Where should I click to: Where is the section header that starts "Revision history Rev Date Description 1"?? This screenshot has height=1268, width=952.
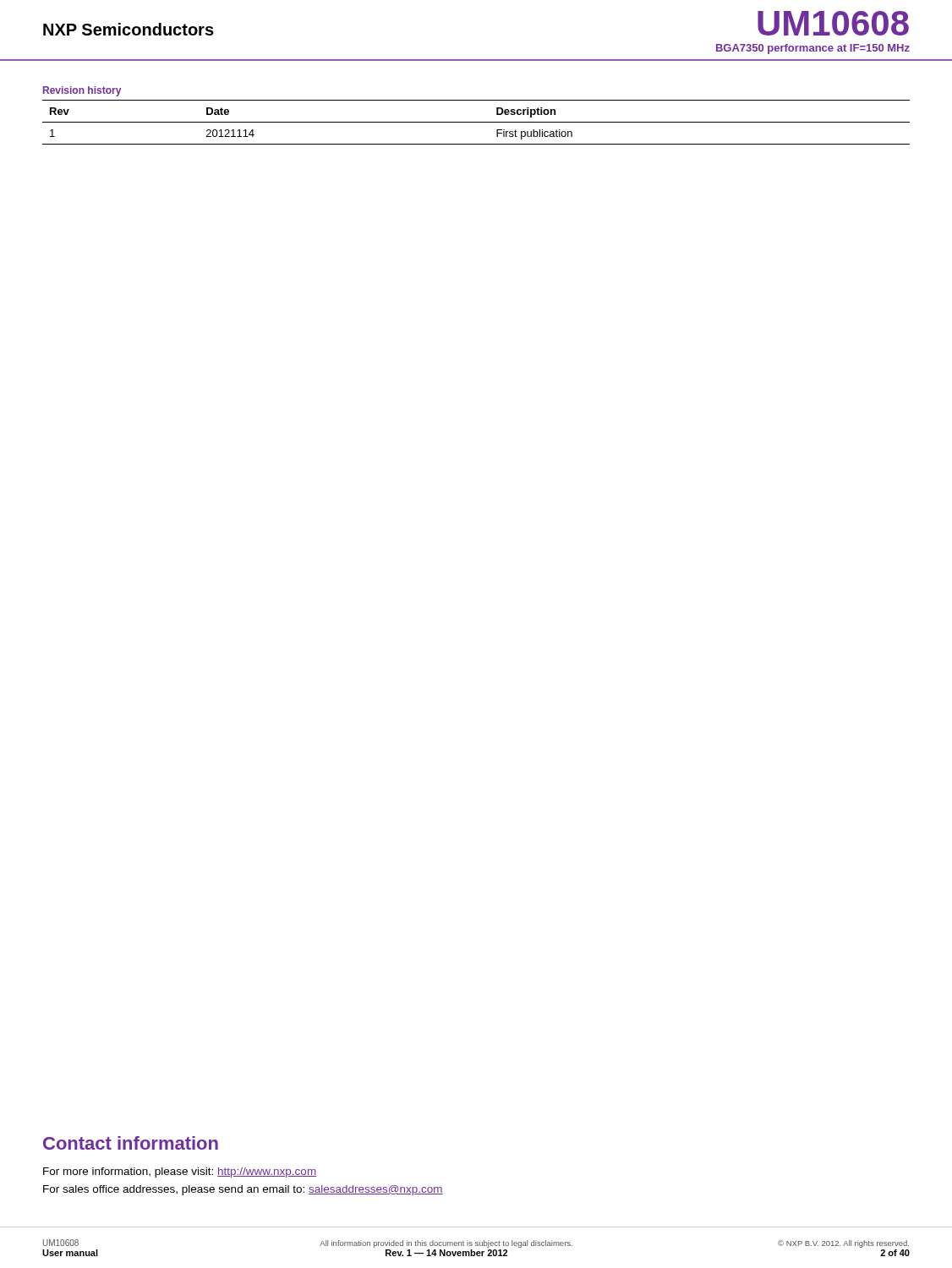(x=476, y=115)
